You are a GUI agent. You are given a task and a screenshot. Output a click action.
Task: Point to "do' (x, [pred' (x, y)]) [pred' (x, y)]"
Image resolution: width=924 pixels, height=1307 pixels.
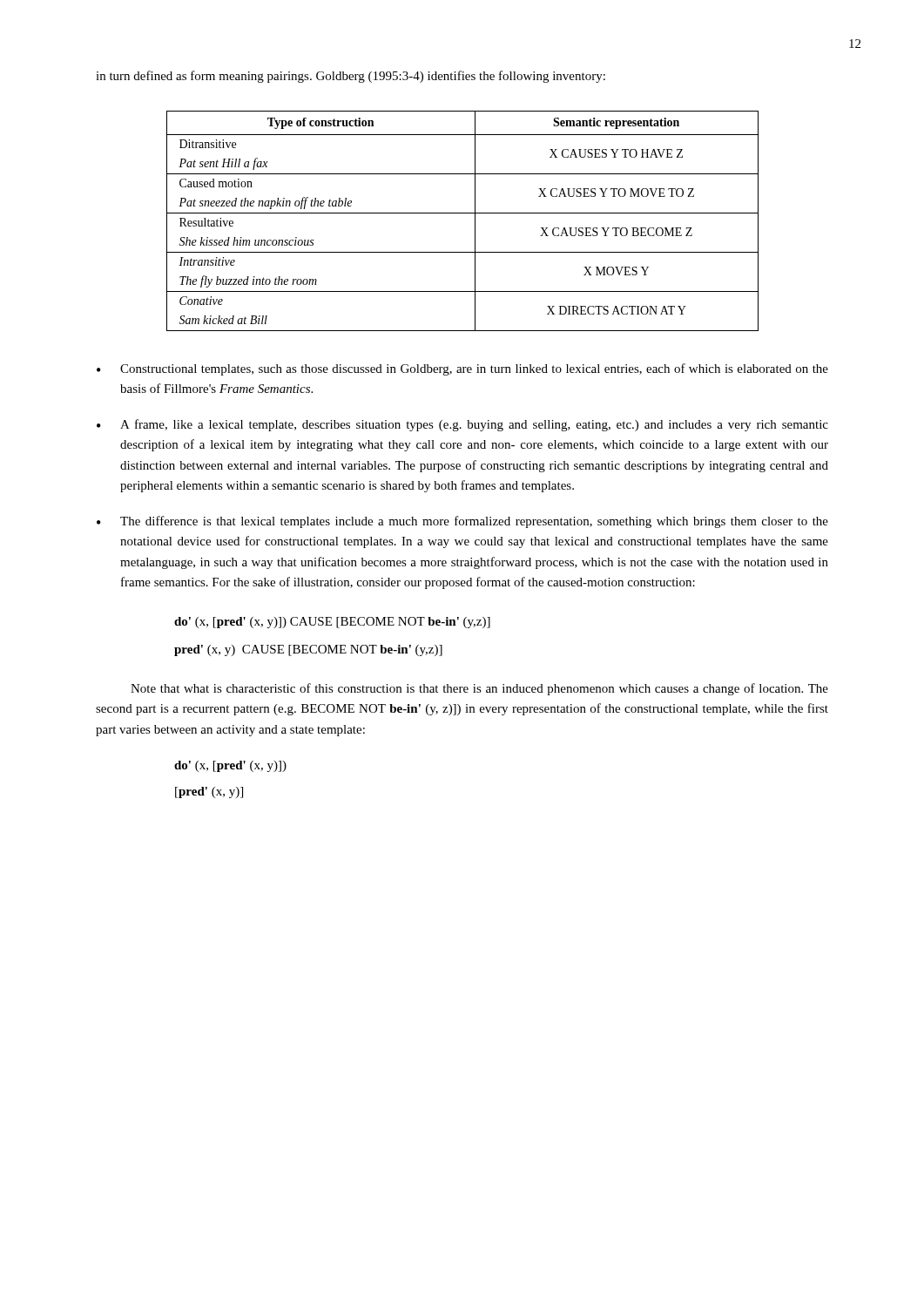230,766
